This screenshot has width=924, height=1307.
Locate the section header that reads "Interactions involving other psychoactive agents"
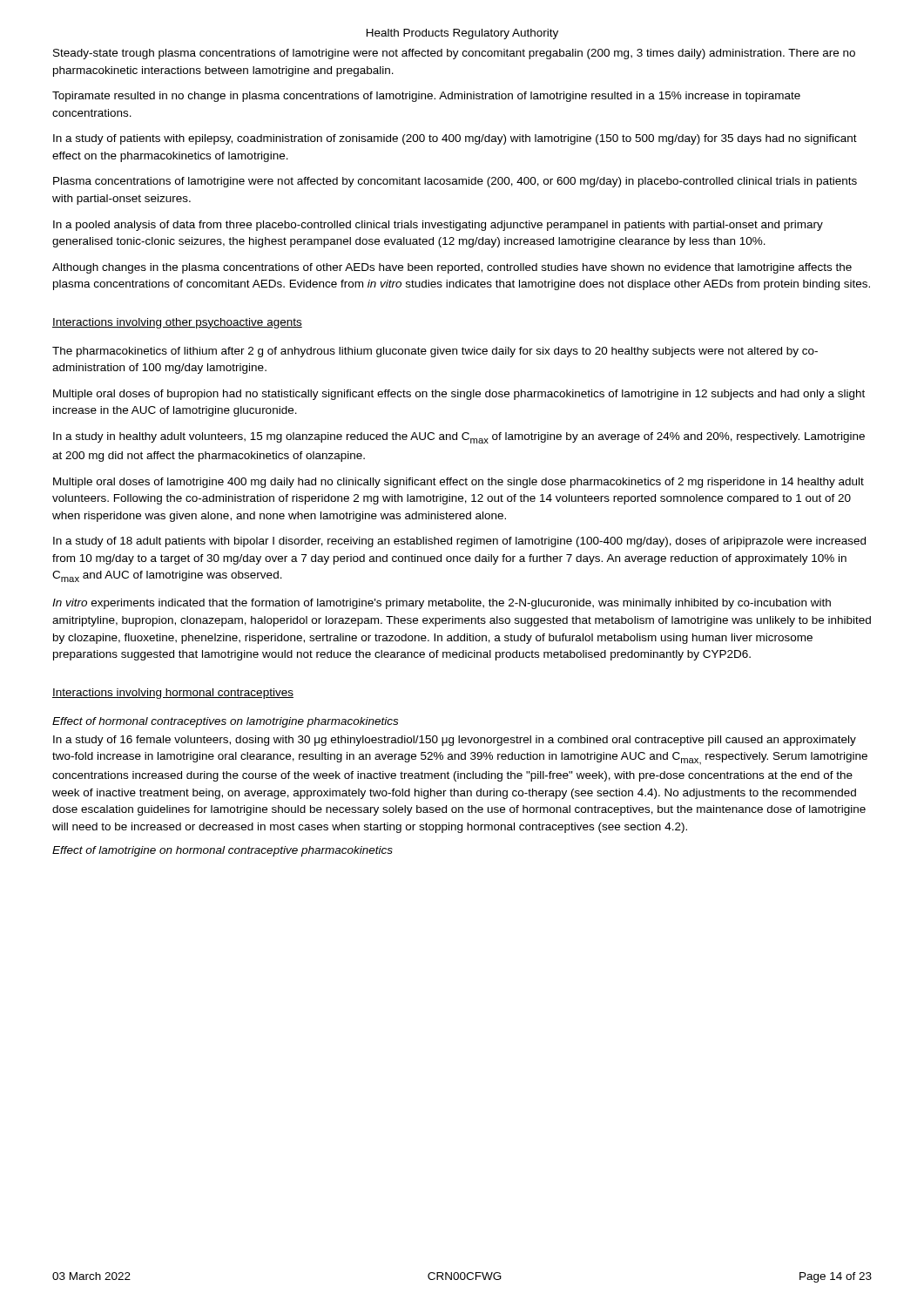coord(177,322)
